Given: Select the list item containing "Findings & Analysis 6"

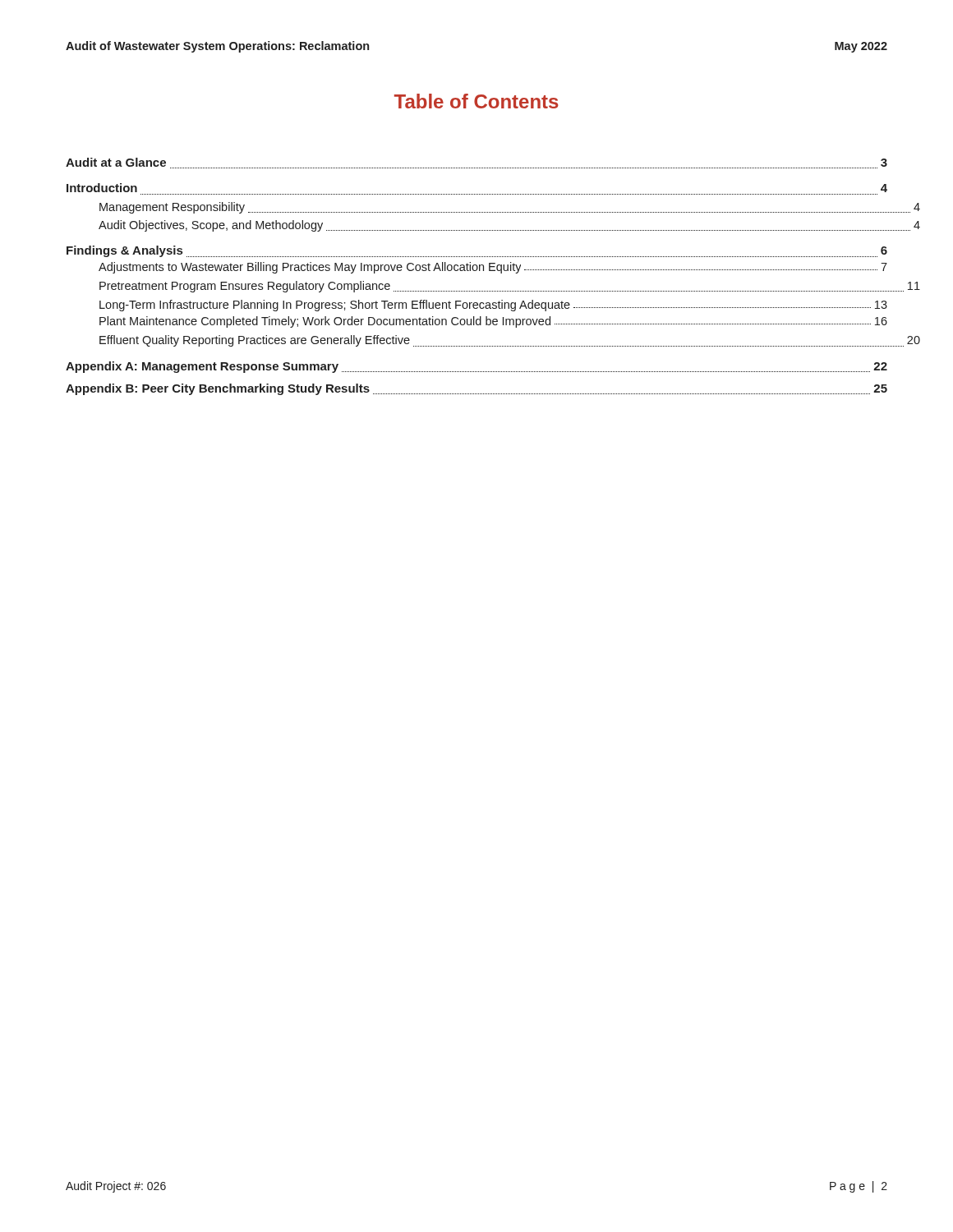Looking at the screenshot, I should coord(476,251).
